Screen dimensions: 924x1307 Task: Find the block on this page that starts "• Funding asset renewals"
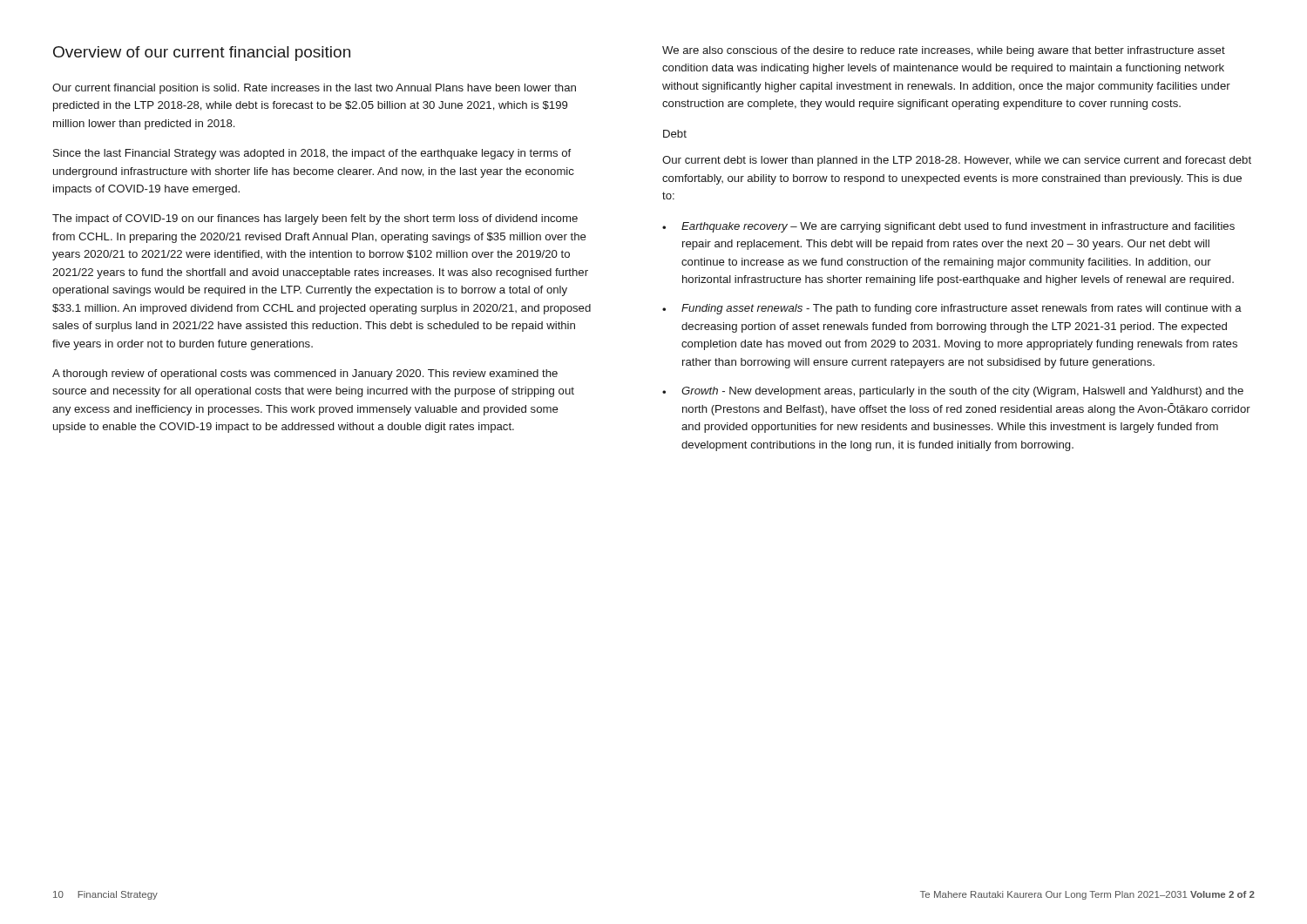(x=958, y=336)
